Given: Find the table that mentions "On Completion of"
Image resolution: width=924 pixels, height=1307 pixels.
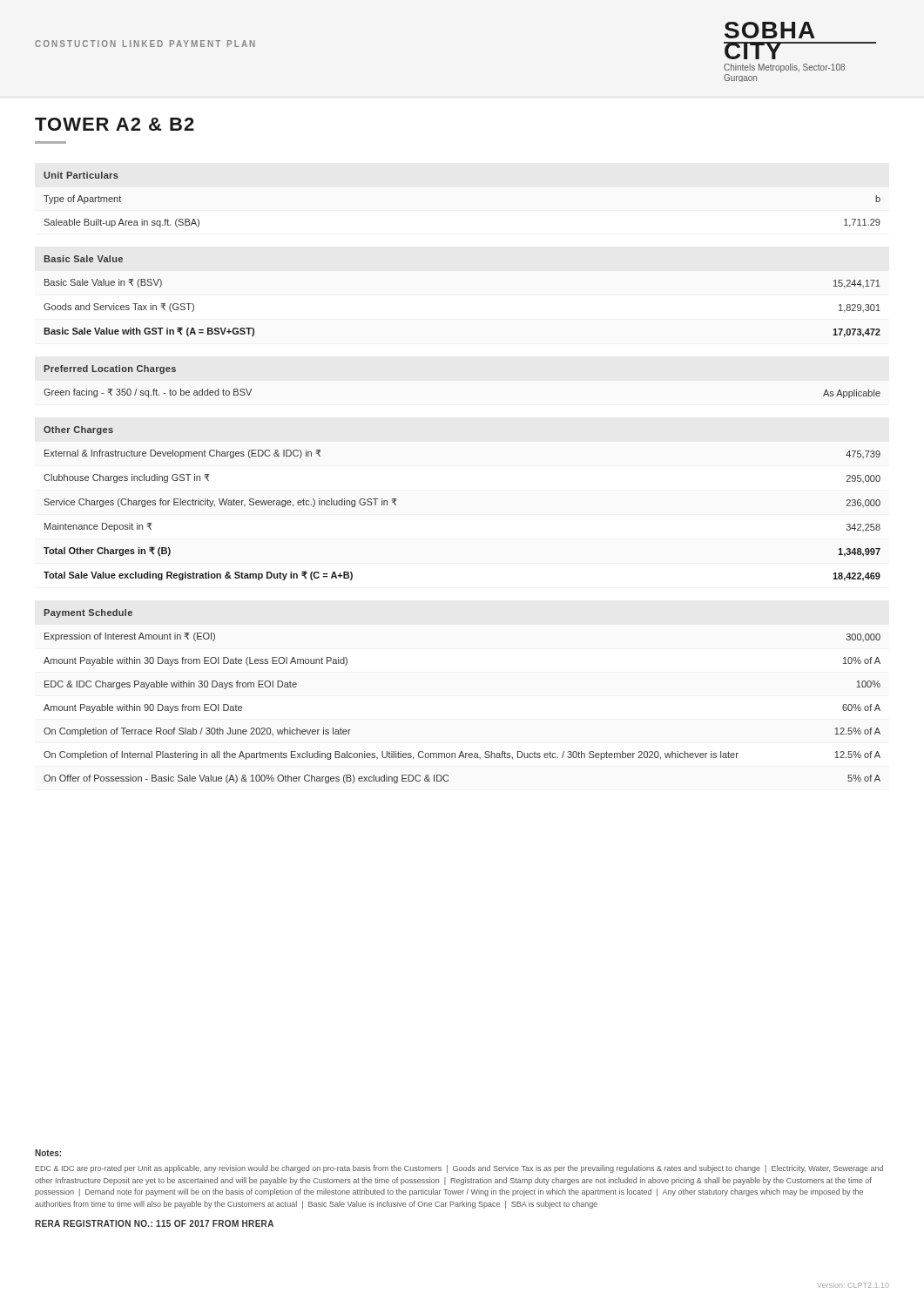Looking at the screenshot, I should (x=462, y=695).
